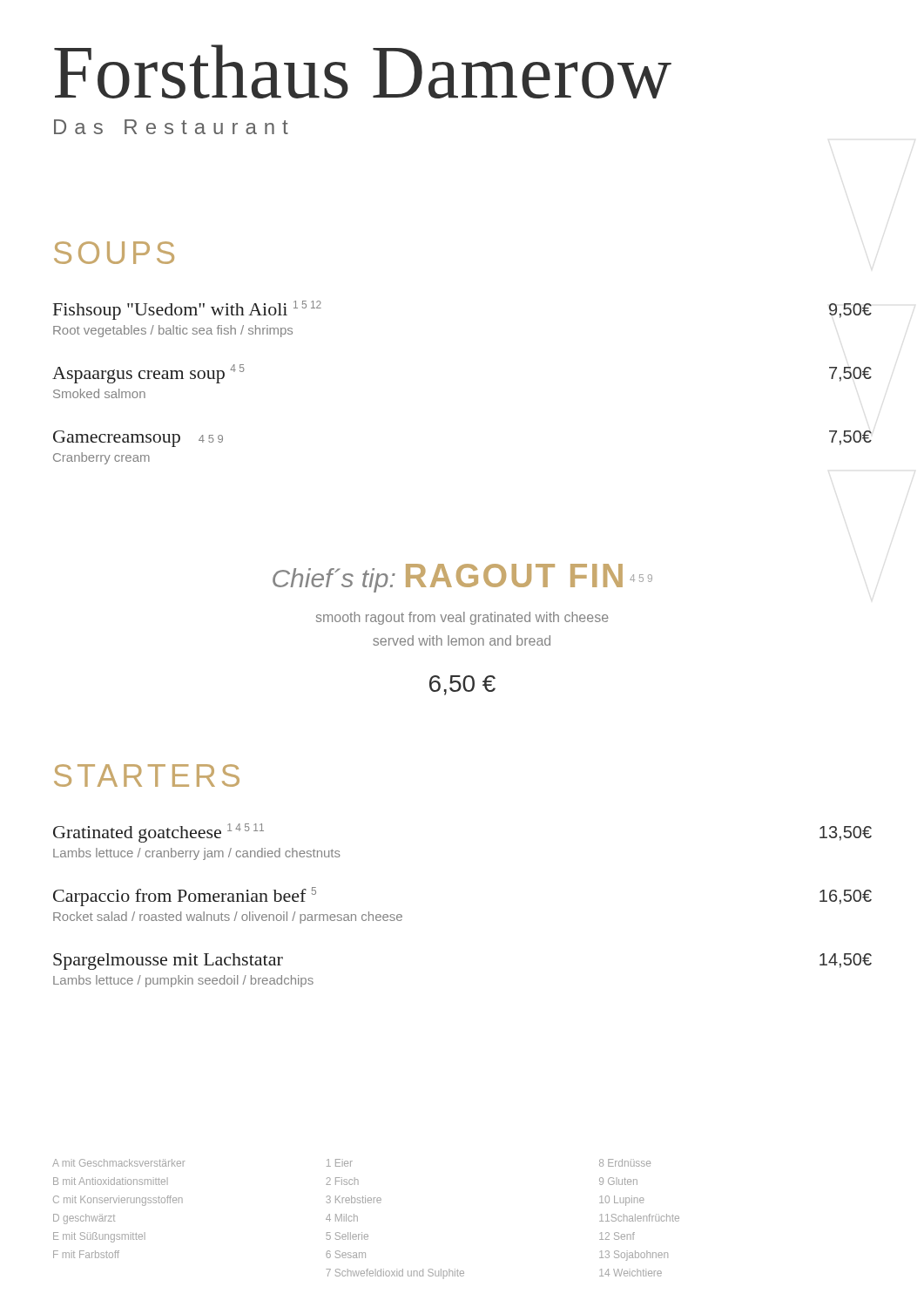Where is the section header that starts "Chief´s tip: RAGOUT FIN 4 5"?
Viewport: 924px width, 1307px height.
point(462,628)
